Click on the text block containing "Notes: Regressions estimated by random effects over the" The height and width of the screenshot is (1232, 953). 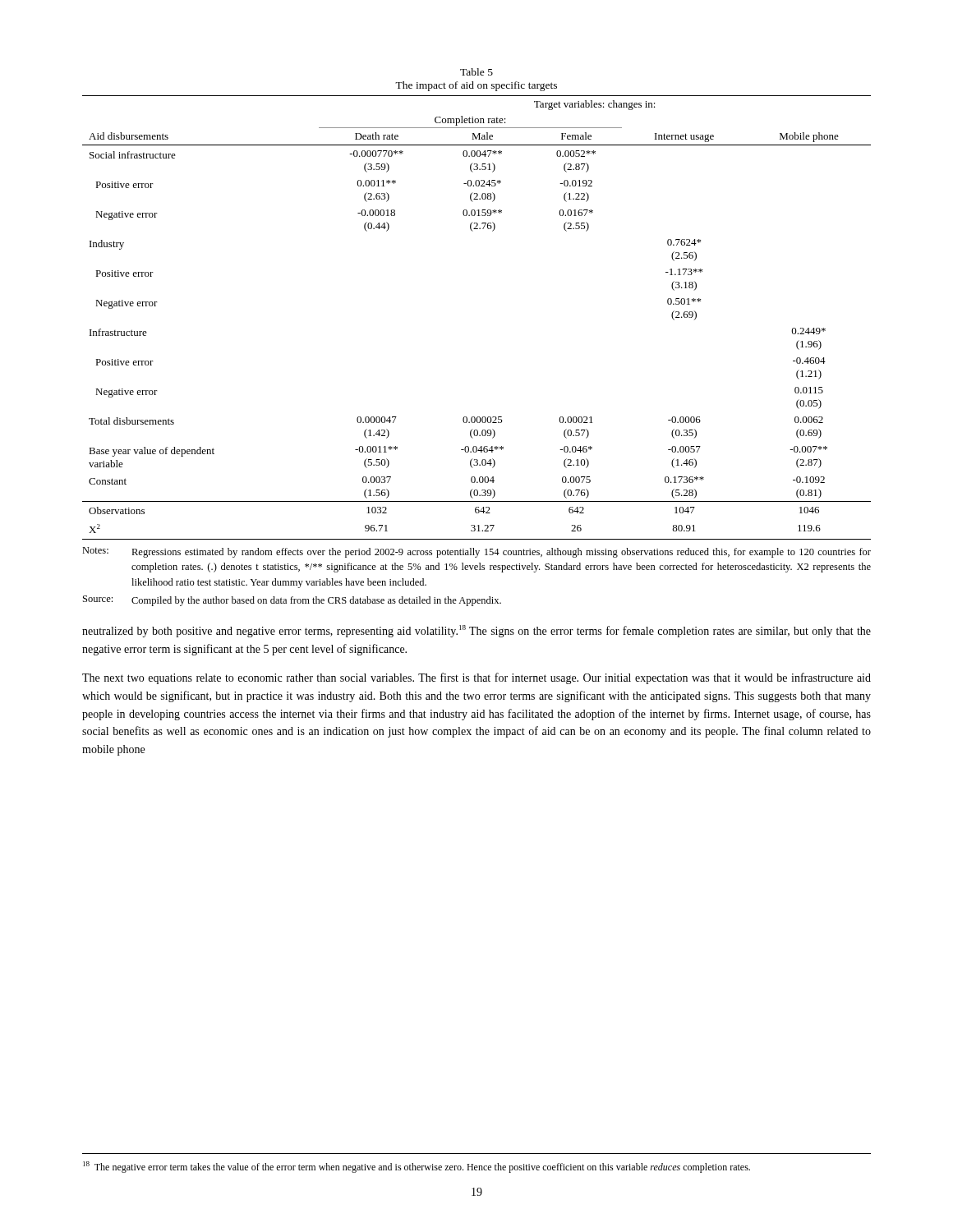pos(476,567)
